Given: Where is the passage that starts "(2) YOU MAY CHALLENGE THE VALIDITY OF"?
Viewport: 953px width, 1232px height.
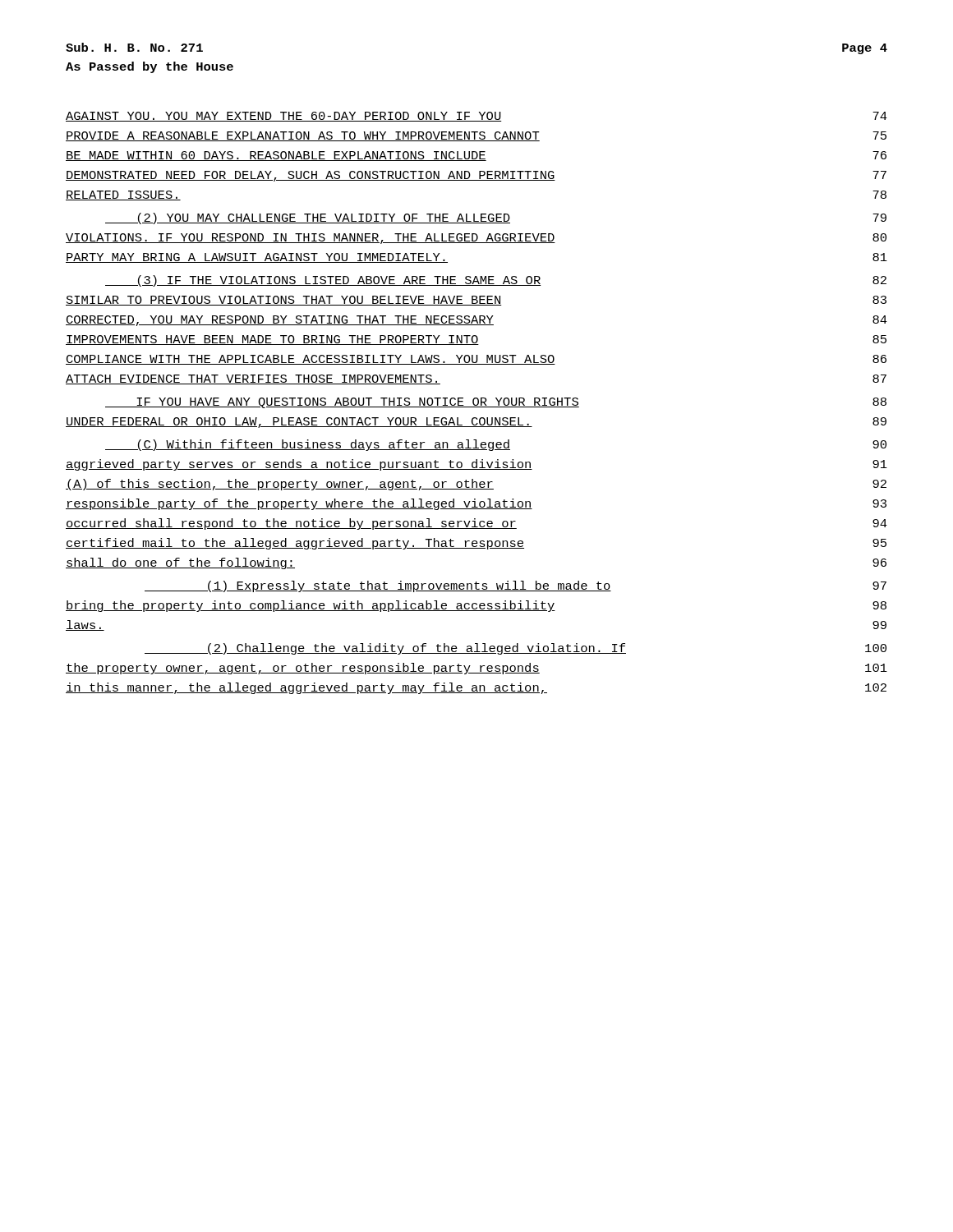Looking at the screenshot, I should [x=476, y=219].
